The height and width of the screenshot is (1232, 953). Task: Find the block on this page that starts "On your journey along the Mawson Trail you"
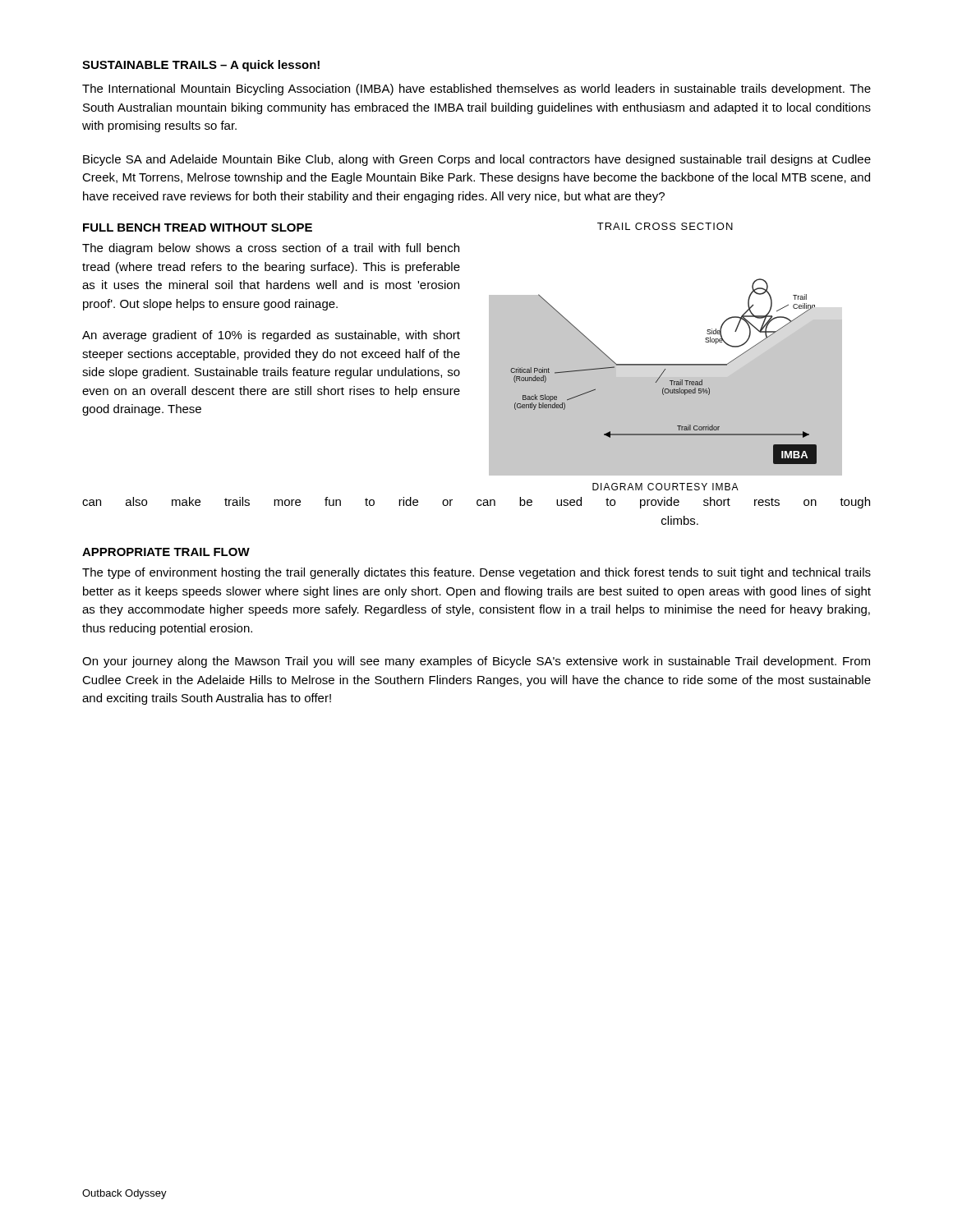tap(476, 679)
